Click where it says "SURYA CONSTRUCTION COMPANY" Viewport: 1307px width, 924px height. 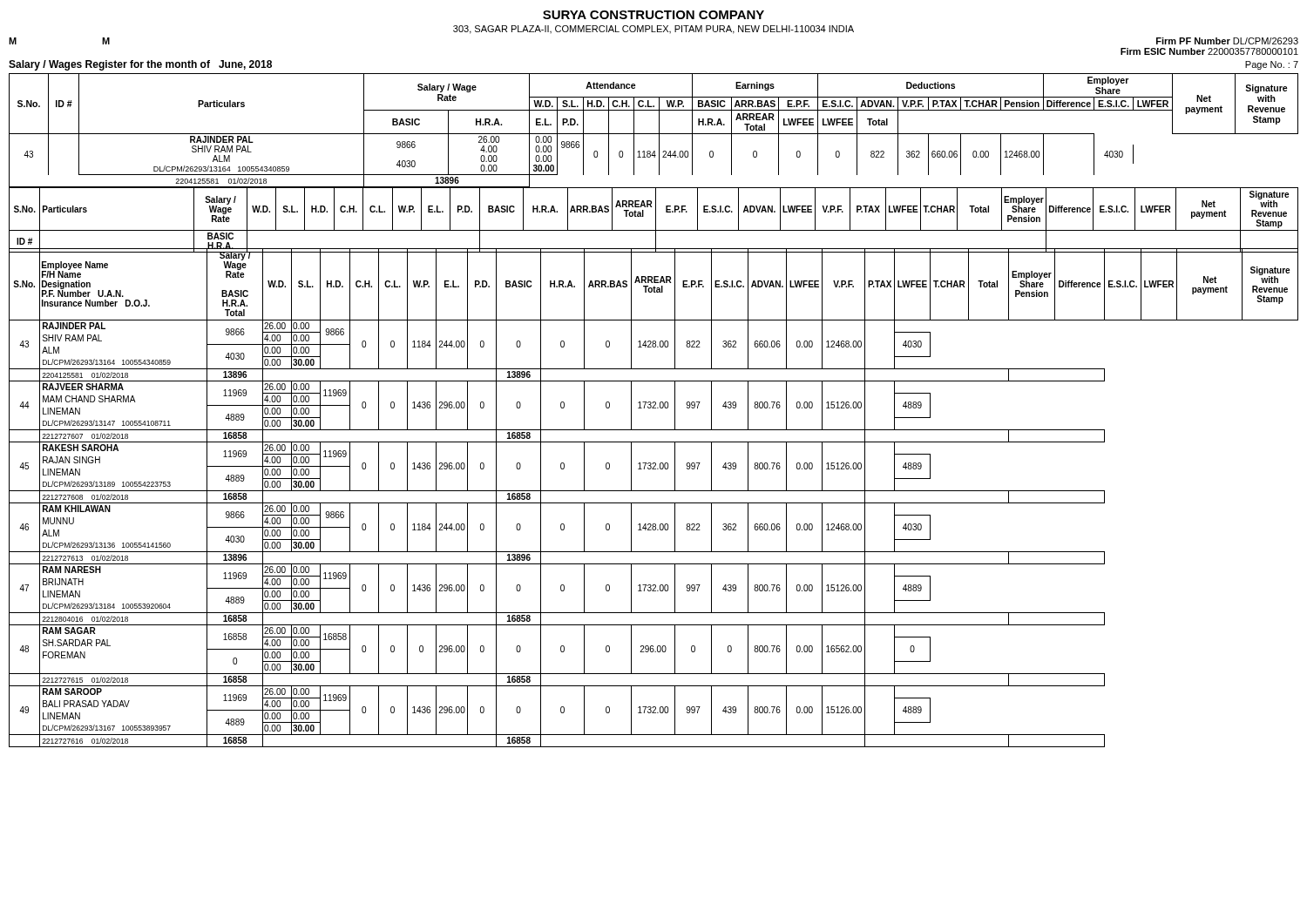(654, 14)
